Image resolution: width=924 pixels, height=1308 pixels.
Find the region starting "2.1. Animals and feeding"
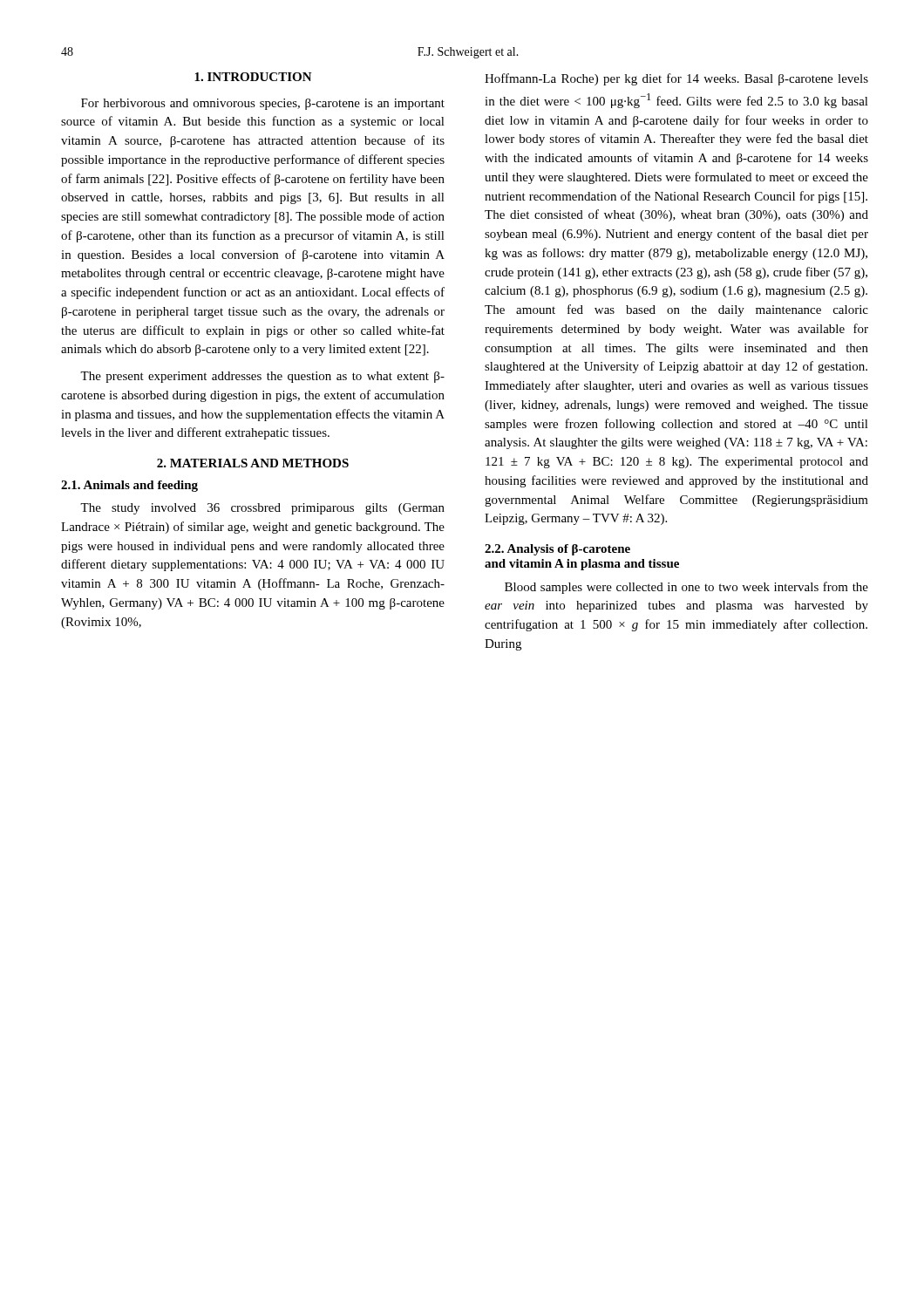click(129, 484)
